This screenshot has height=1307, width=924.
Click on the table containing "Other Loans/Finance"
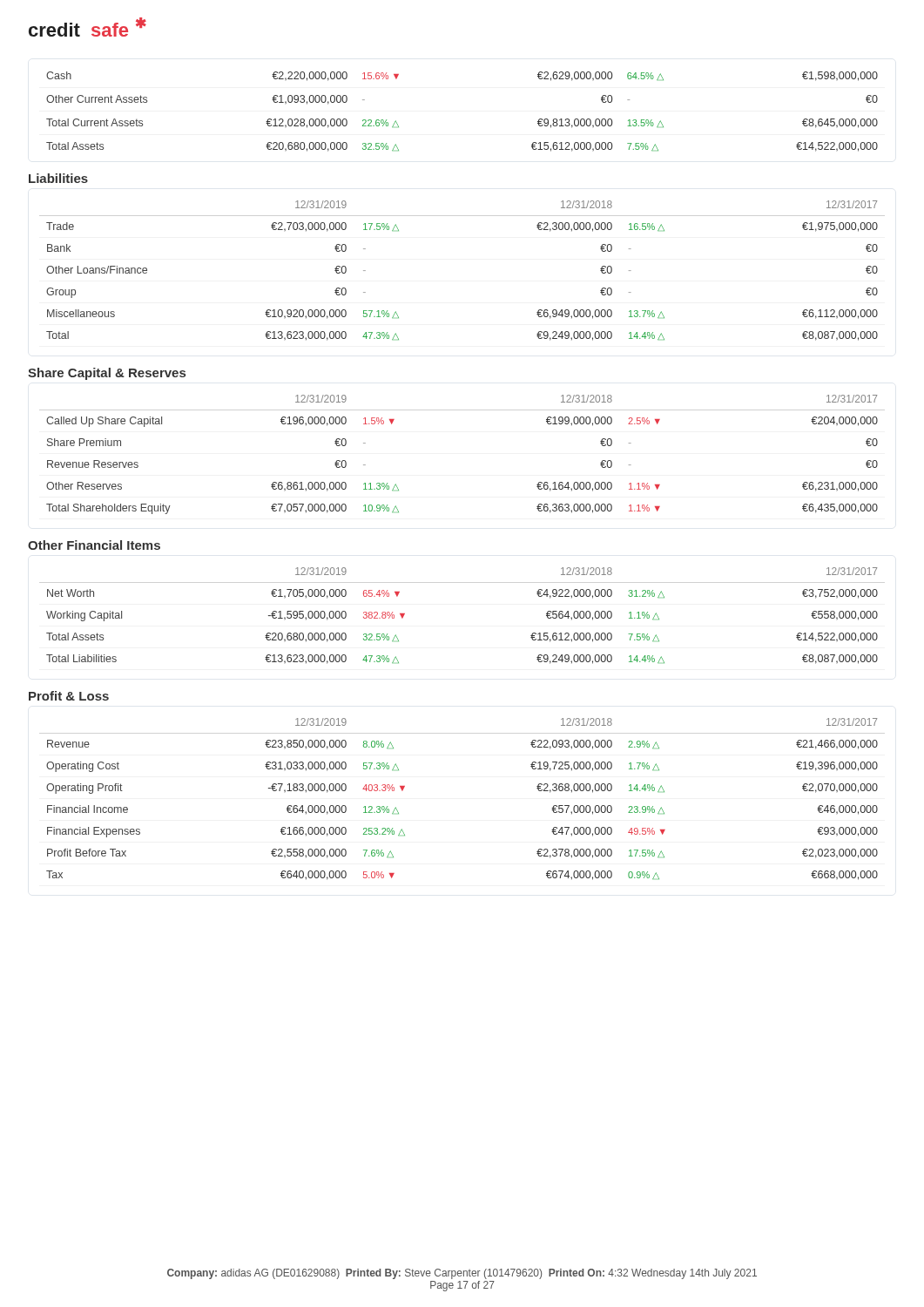click(x=462, y=272)
